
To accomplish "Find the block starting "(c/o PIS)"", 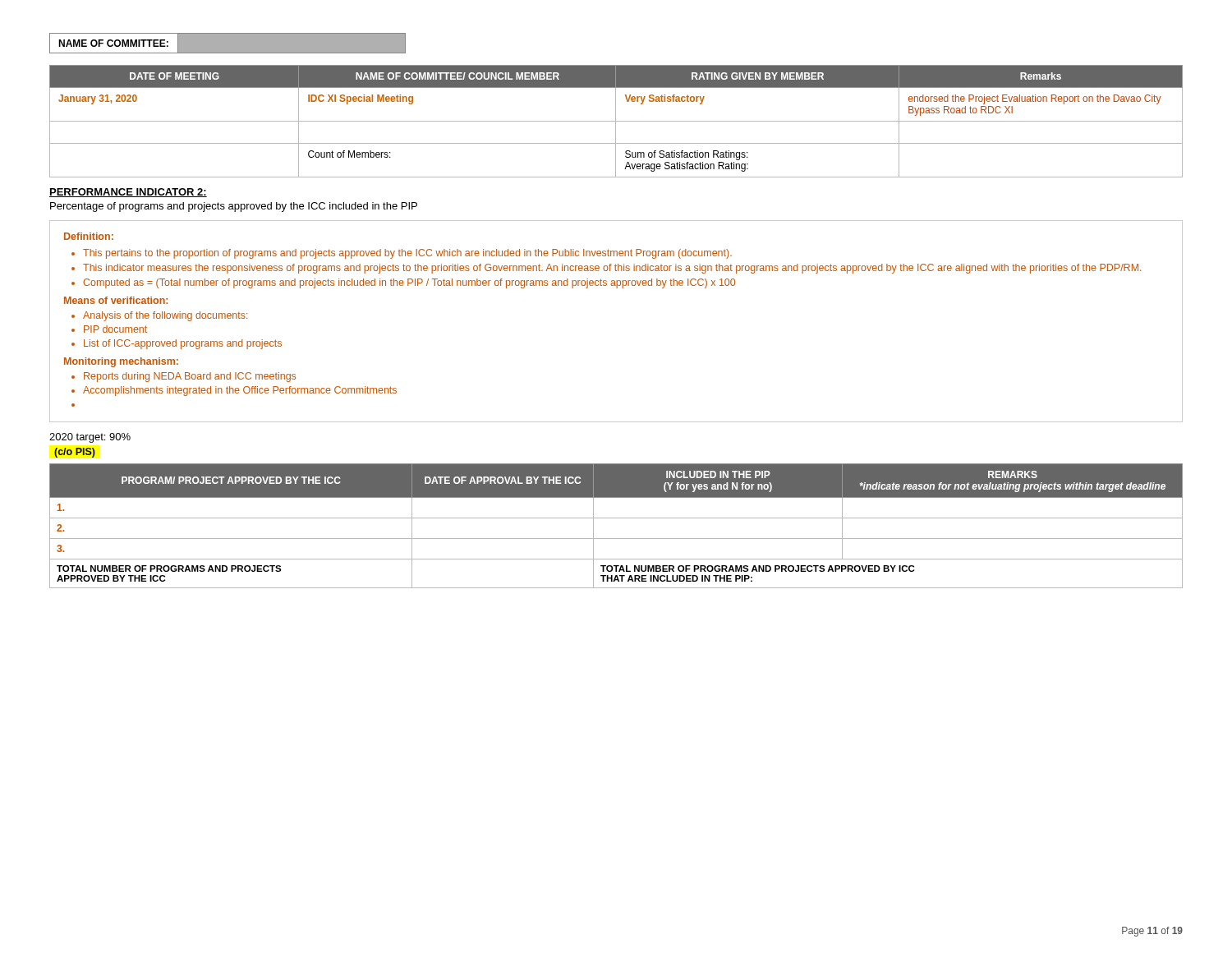I will [75, 452].
